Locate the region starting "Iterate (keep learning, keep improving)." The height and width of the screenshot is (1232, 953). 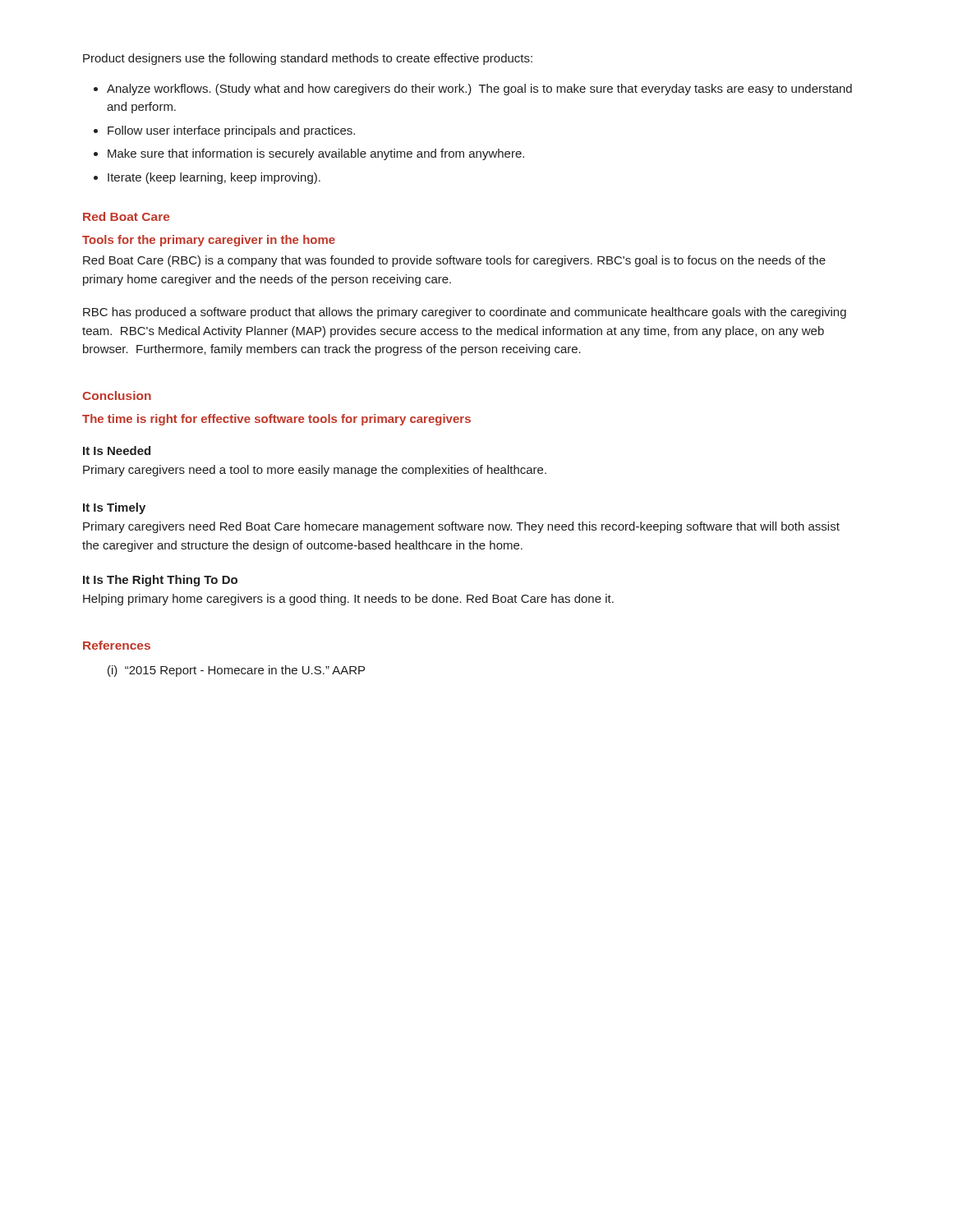[214, 177]
